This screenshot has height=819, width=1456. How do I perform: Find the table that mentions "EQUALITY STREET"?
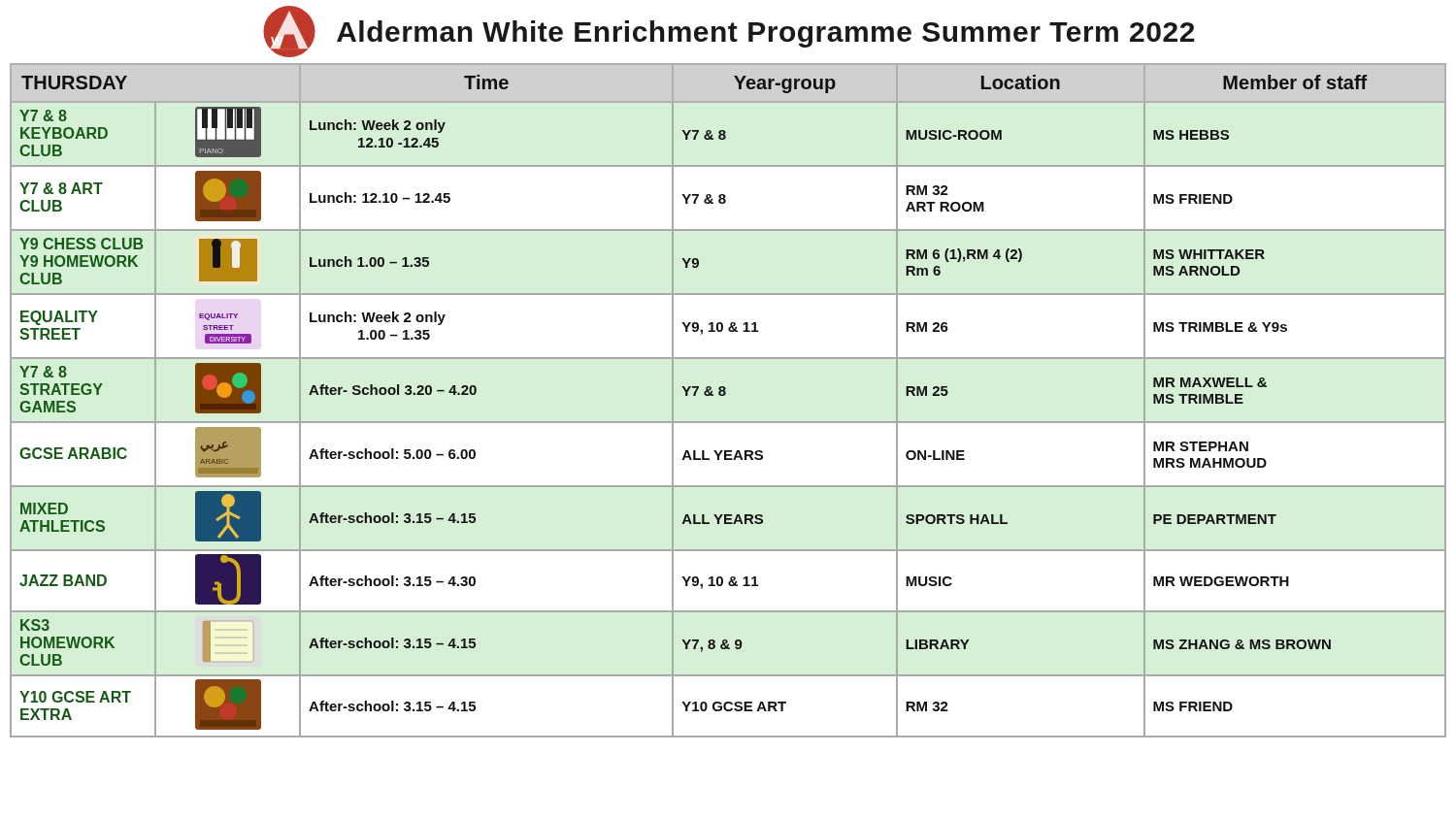tap(728, 400)
